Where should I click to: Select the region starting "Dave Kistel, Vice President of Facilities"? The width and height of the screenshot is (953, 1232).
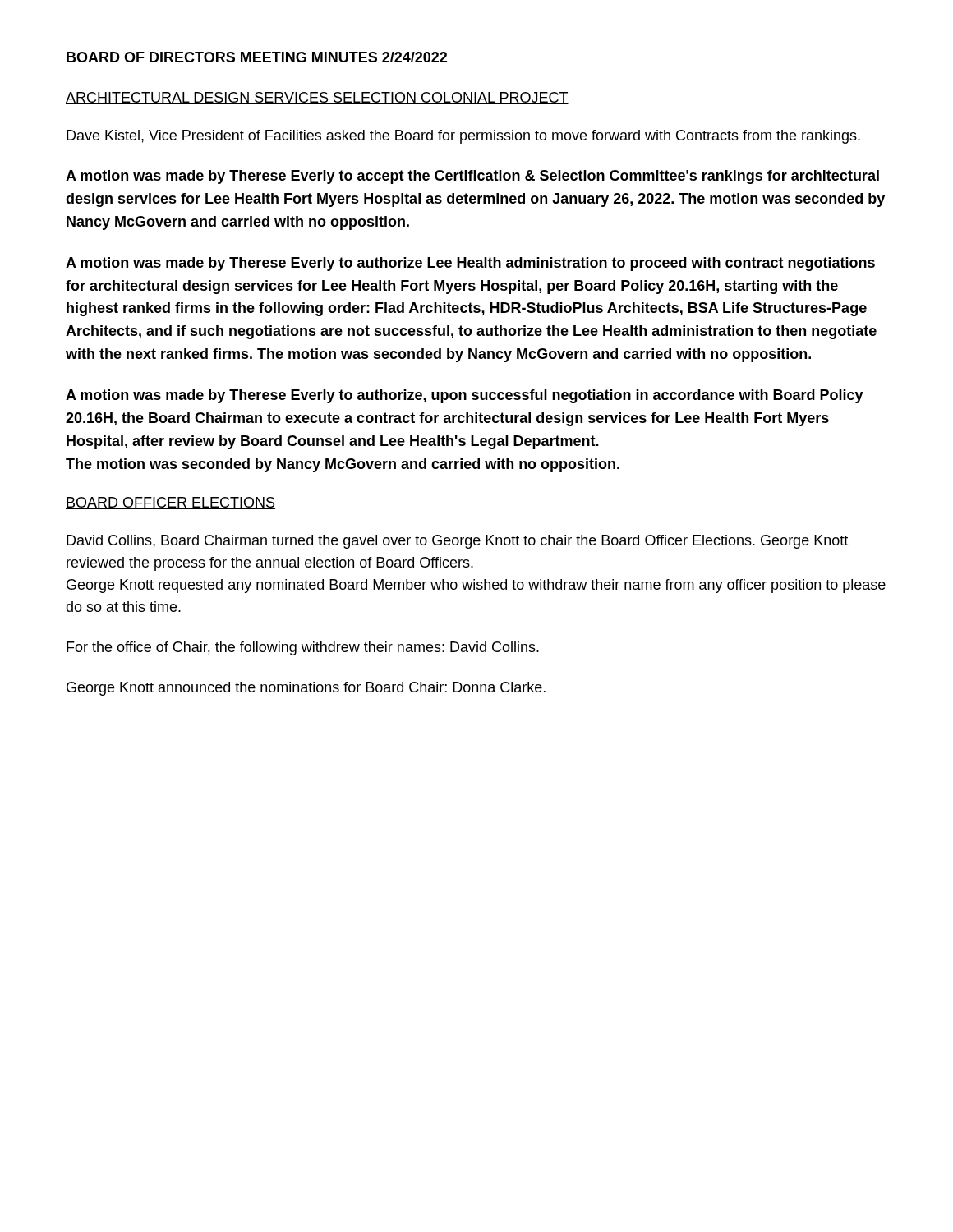coord(463,136)
